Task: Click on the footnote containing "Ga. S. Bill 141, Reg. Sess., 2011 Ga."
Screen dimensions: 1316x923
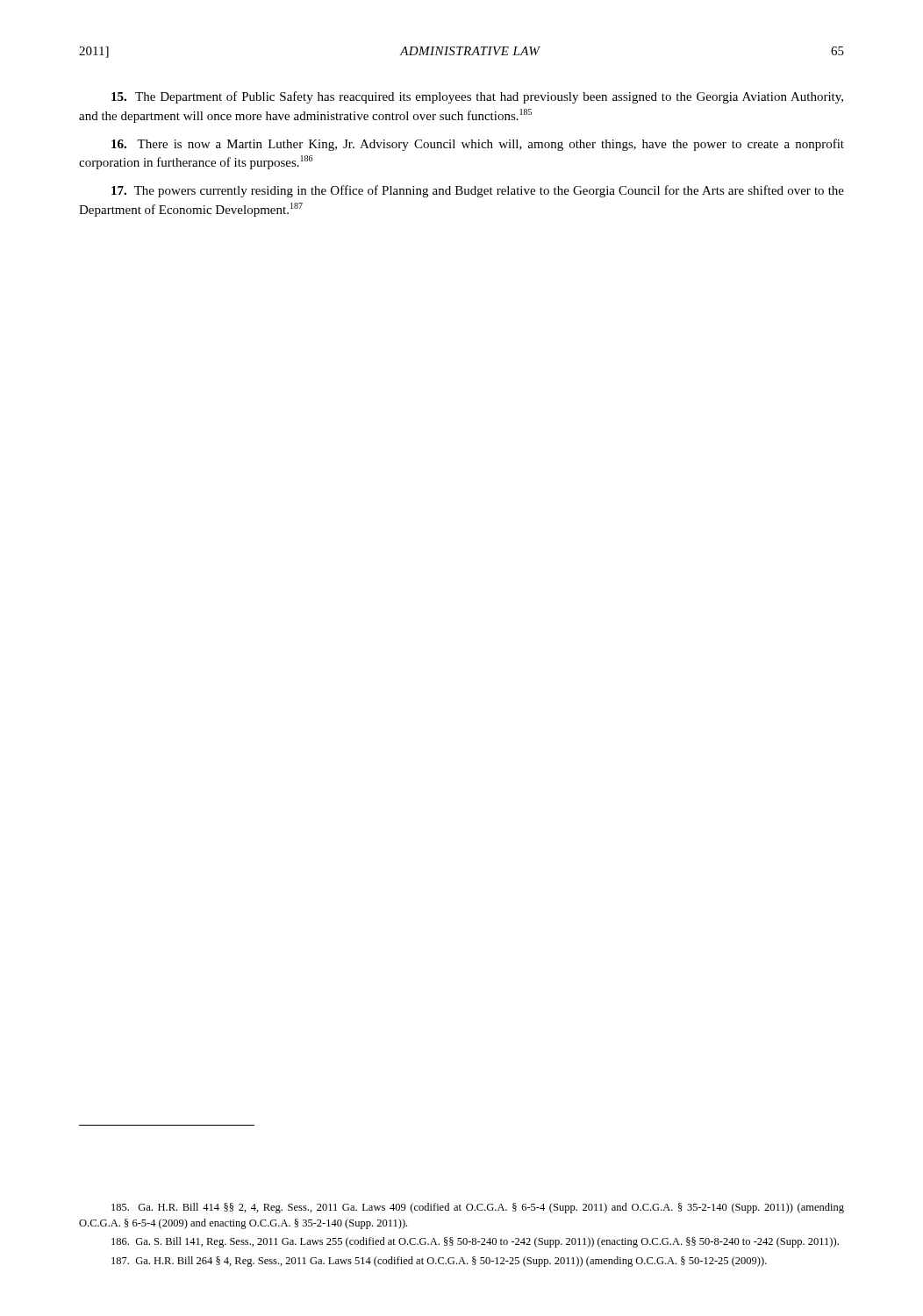Action: click(x=475, y=1241)
